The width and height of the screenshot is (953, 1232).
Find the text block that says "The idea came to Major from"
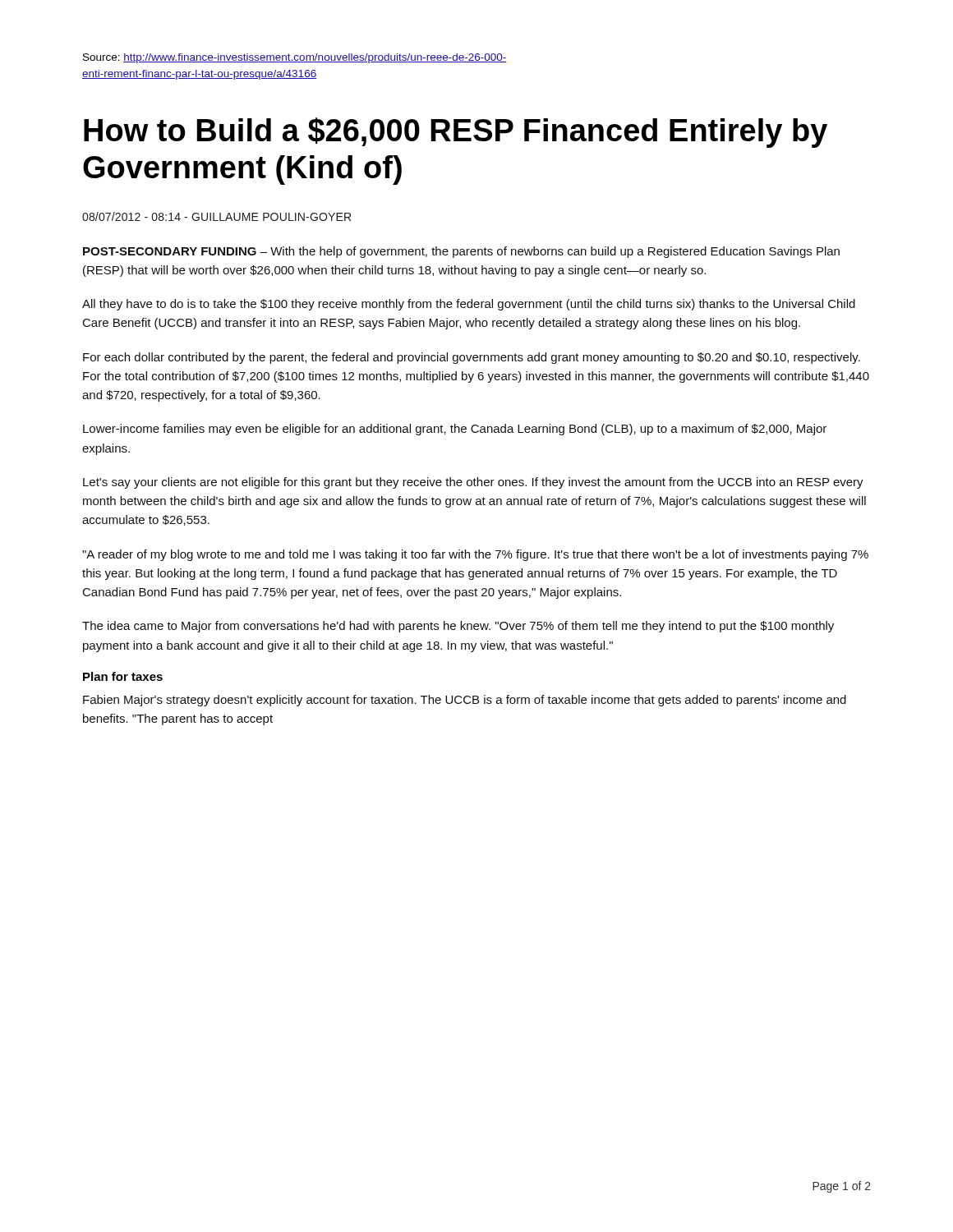458,635
